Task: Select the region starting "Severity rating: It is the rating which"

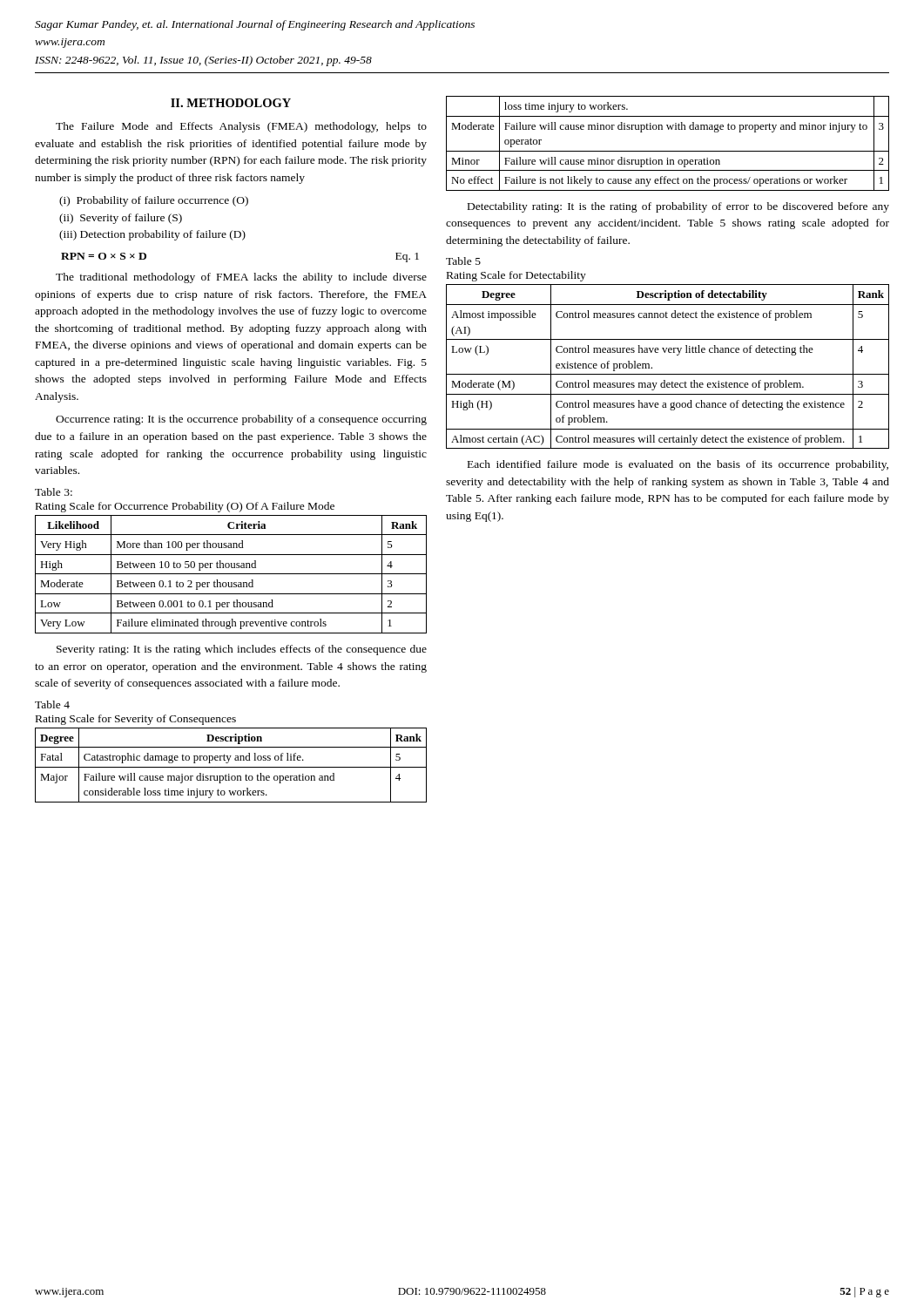Action: 231,666
